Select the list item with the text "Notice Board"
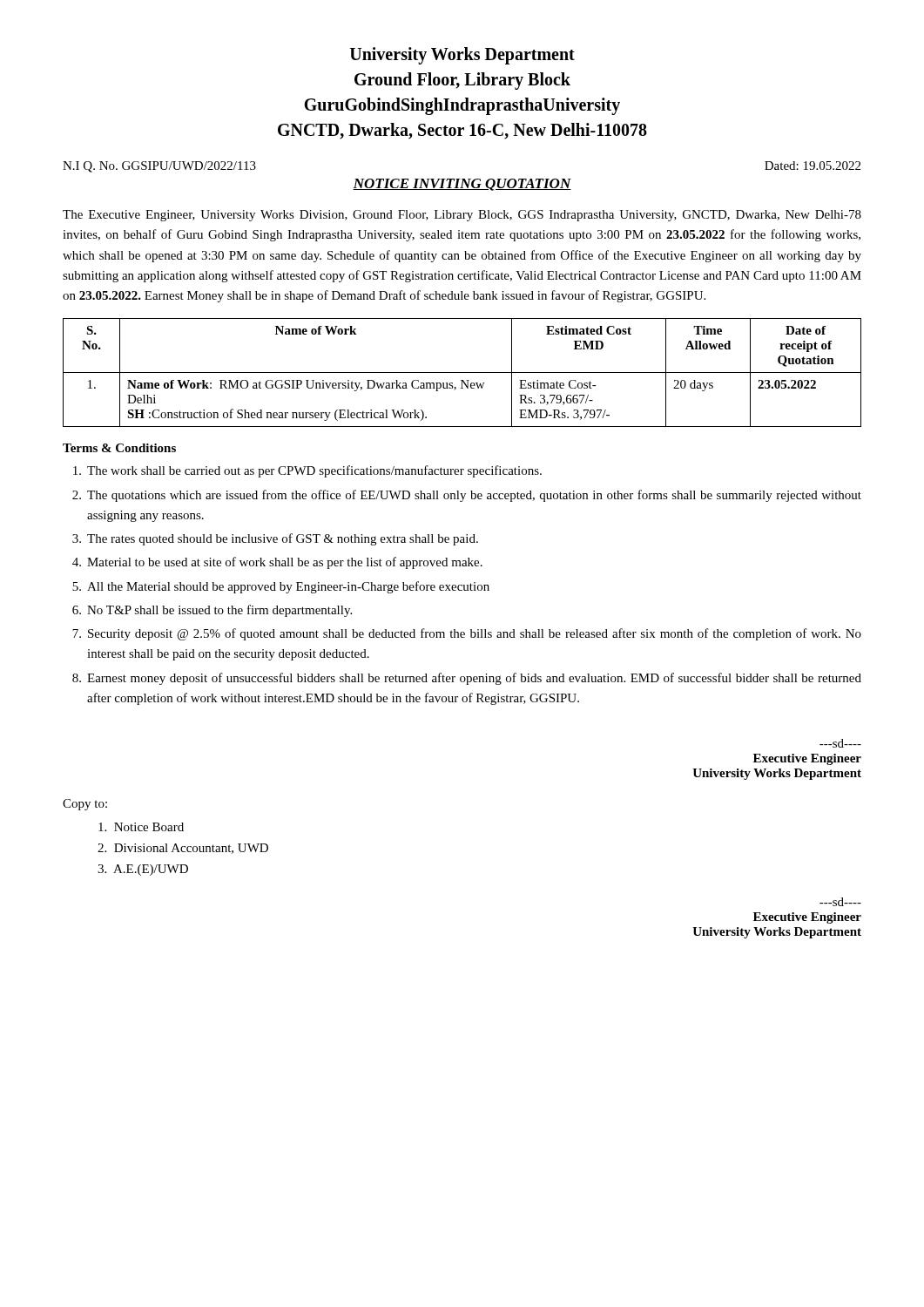The width and height of the screenshot is (924, 1307). coord(141,827)
